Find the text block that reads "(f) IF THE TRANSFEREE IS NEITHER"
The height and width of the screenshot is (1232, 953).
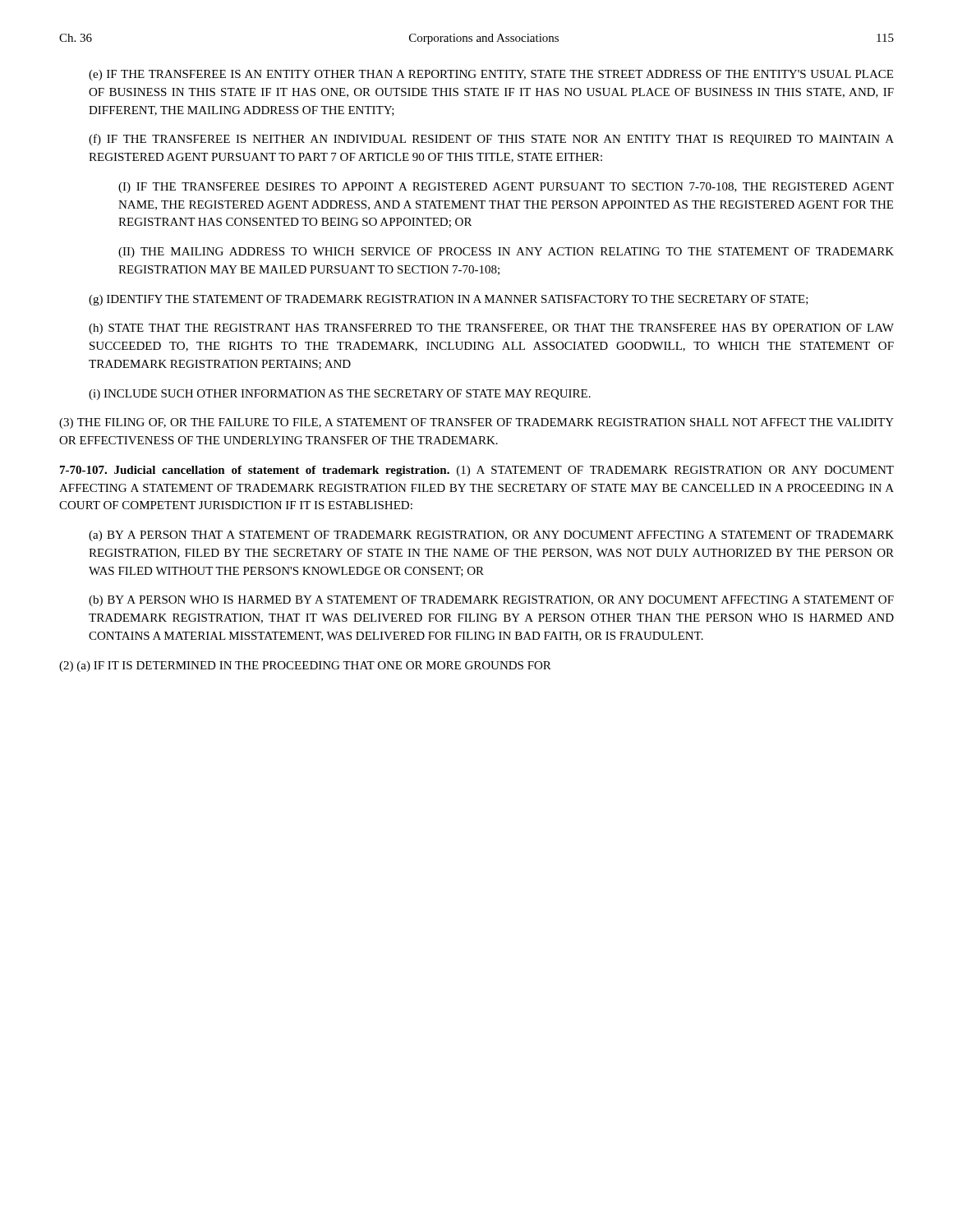click(x=491, y=148)
